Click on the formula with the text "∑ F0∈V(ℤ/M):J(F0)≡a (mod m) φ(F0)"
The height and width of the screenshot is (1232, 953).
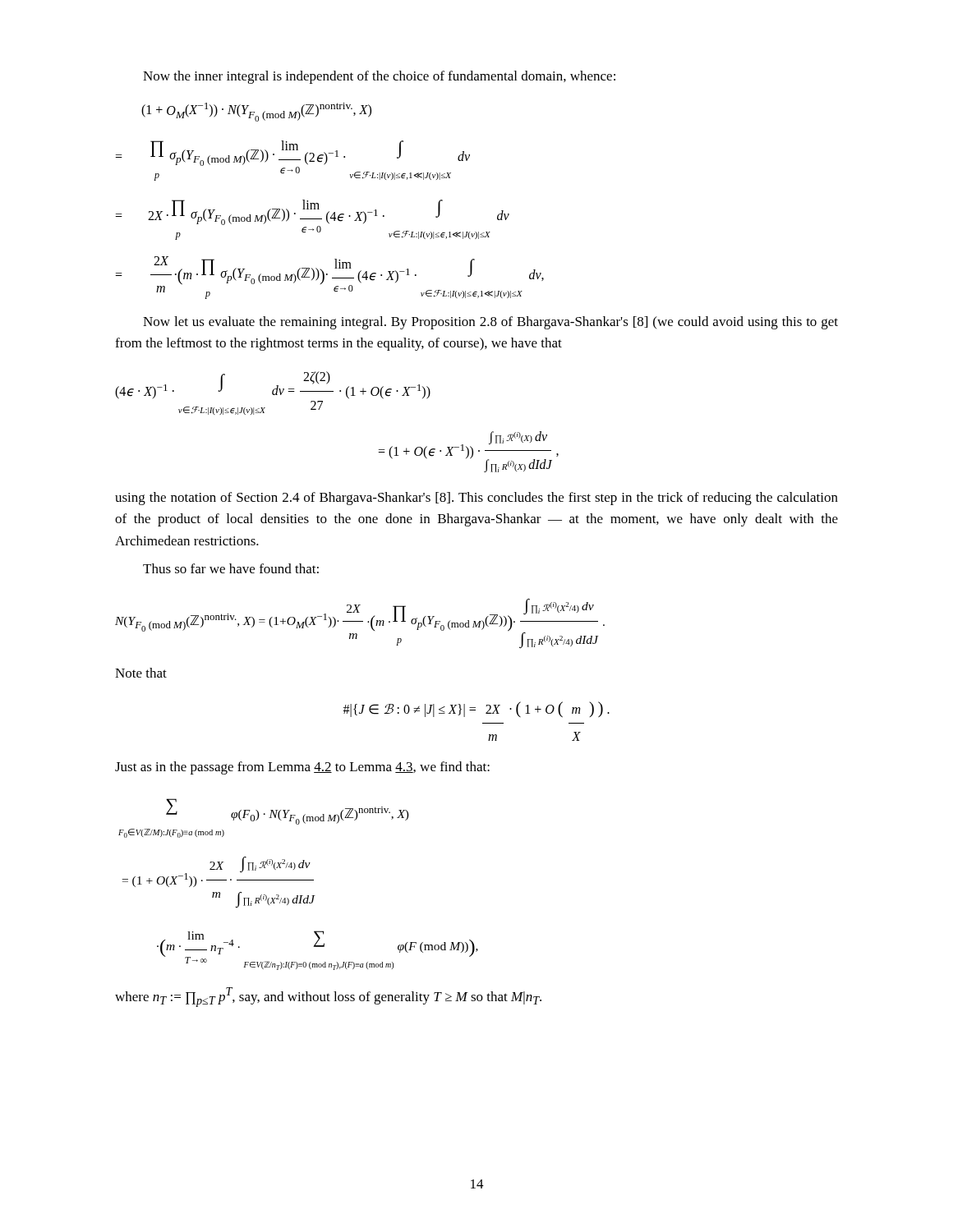click(288, 811)
